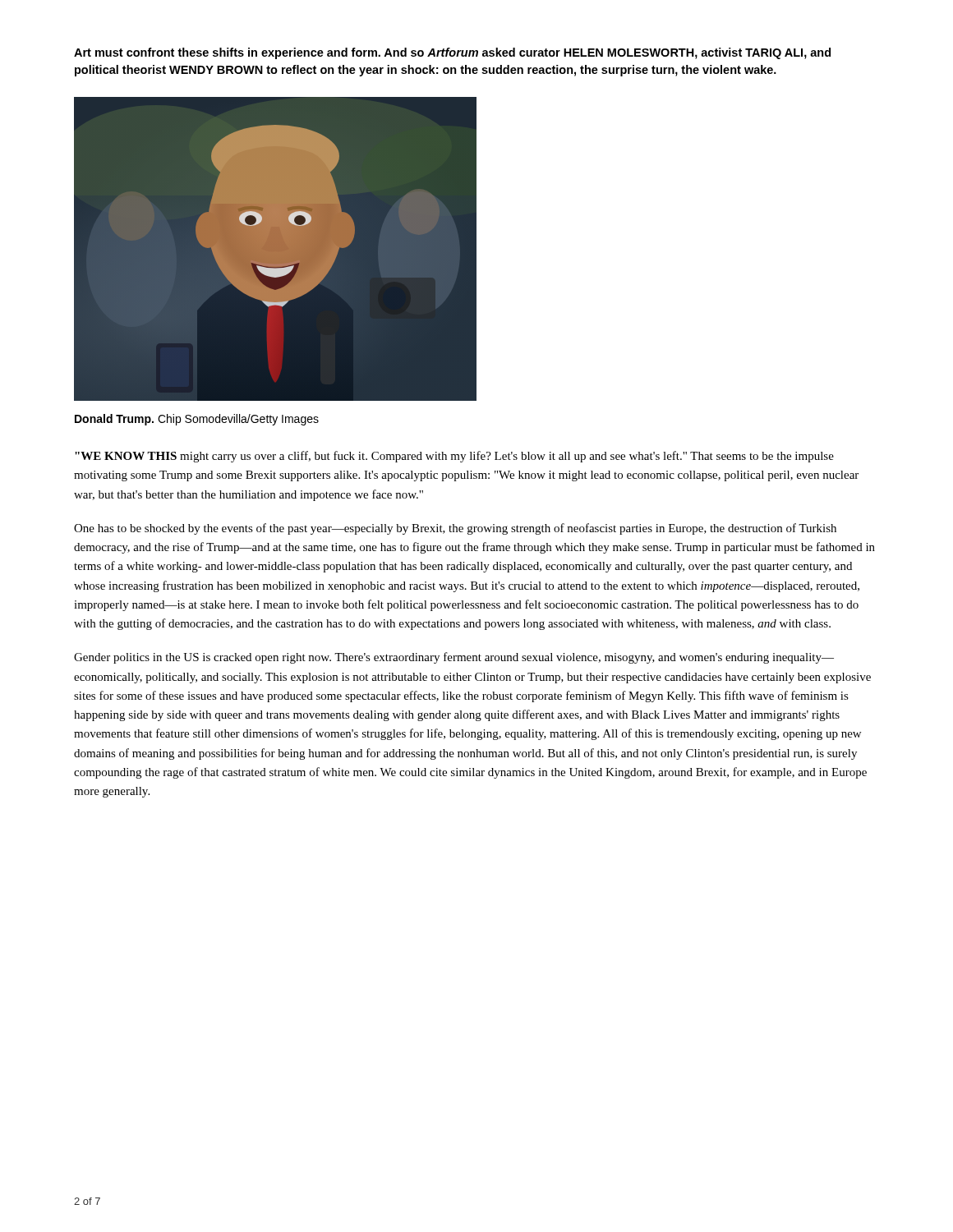
Task: Click on the photo
Action: click(x=476, y=251)
